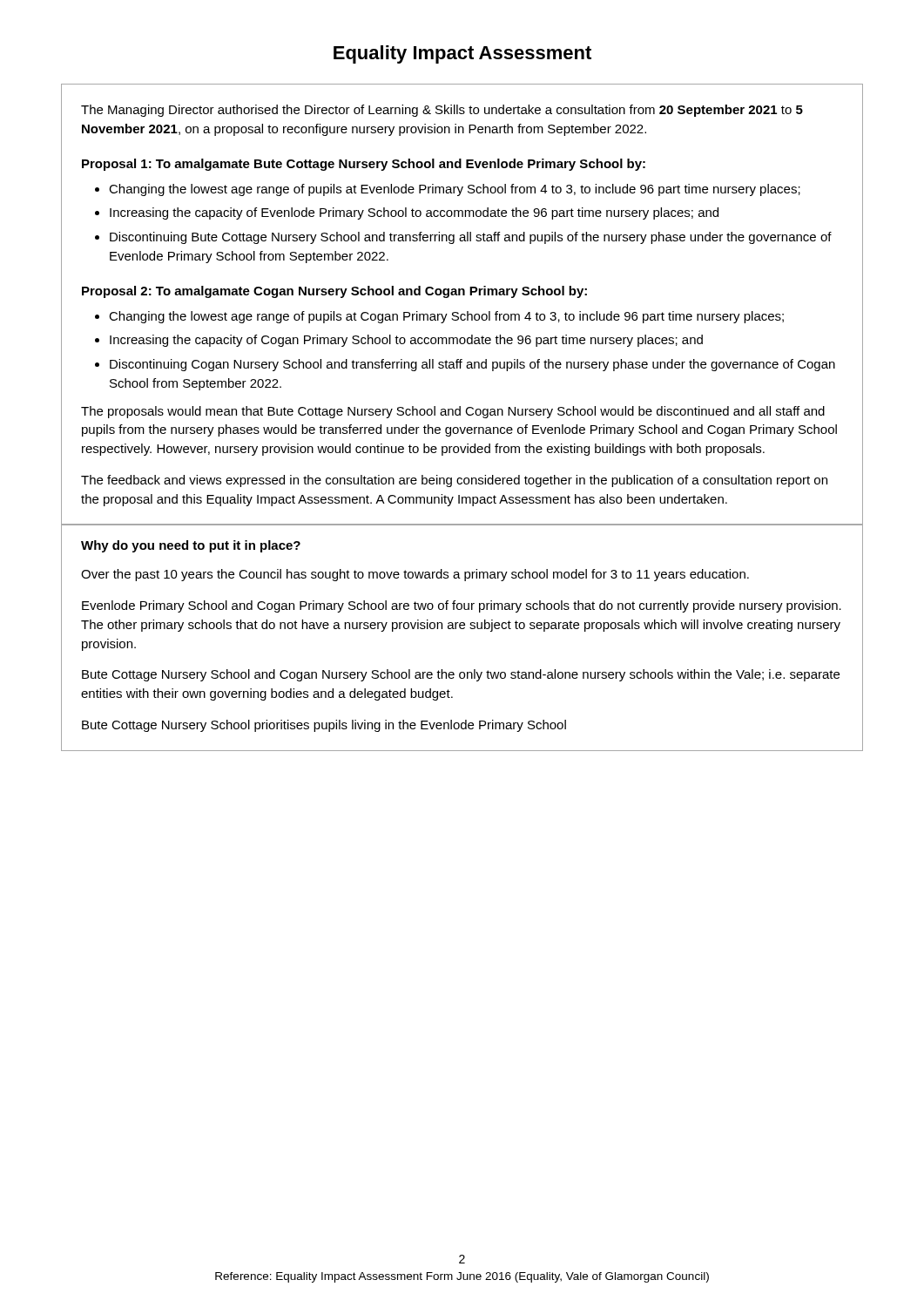The width and height of the screenshot is (924, 1307).
Task: Navigate to the text block starting "Increasing the capacity of Evenlode Primary School to"
Action: pos(414,212)
